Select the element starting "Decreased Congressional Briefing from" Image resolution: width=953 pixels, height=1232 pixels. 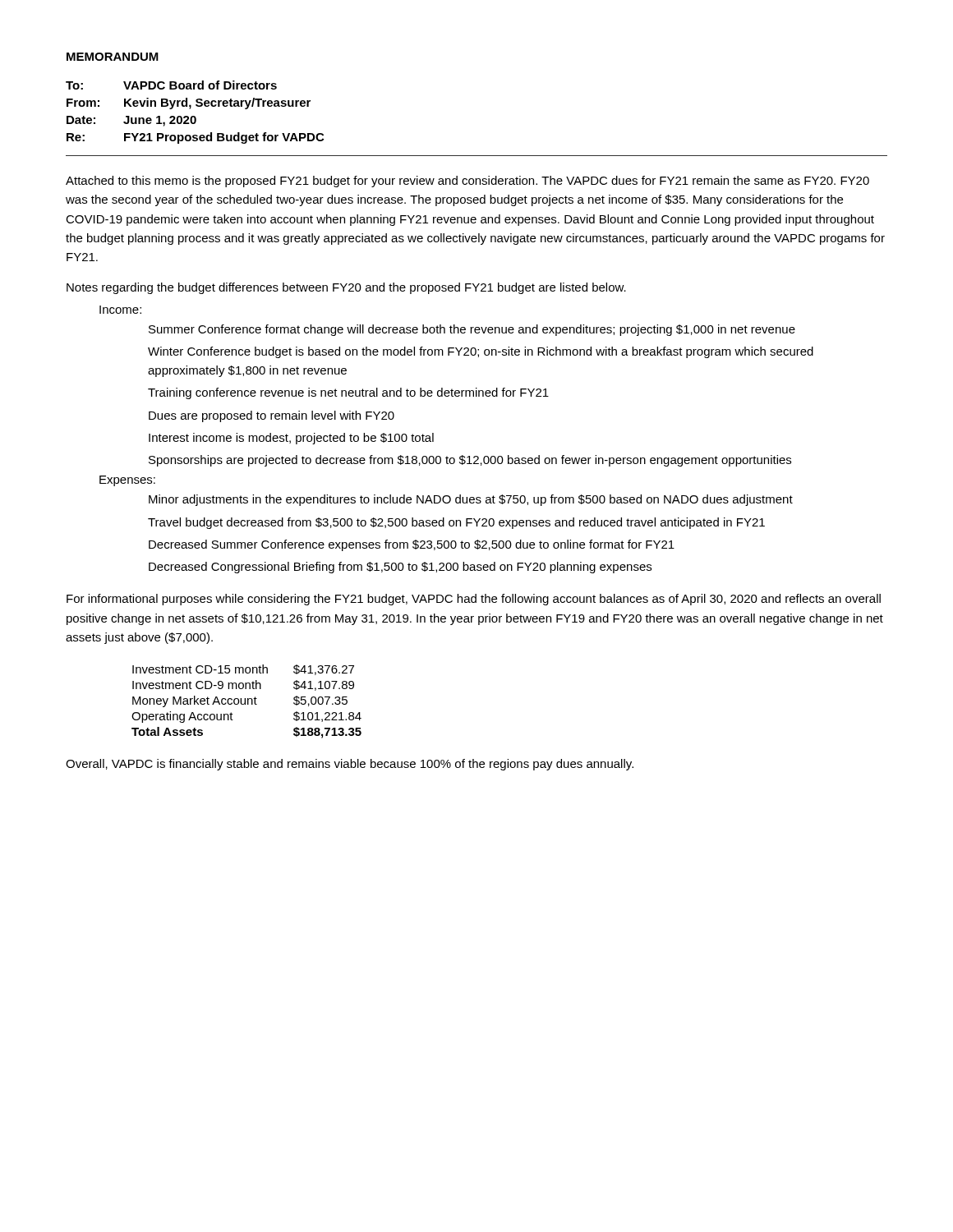[400, 566]
